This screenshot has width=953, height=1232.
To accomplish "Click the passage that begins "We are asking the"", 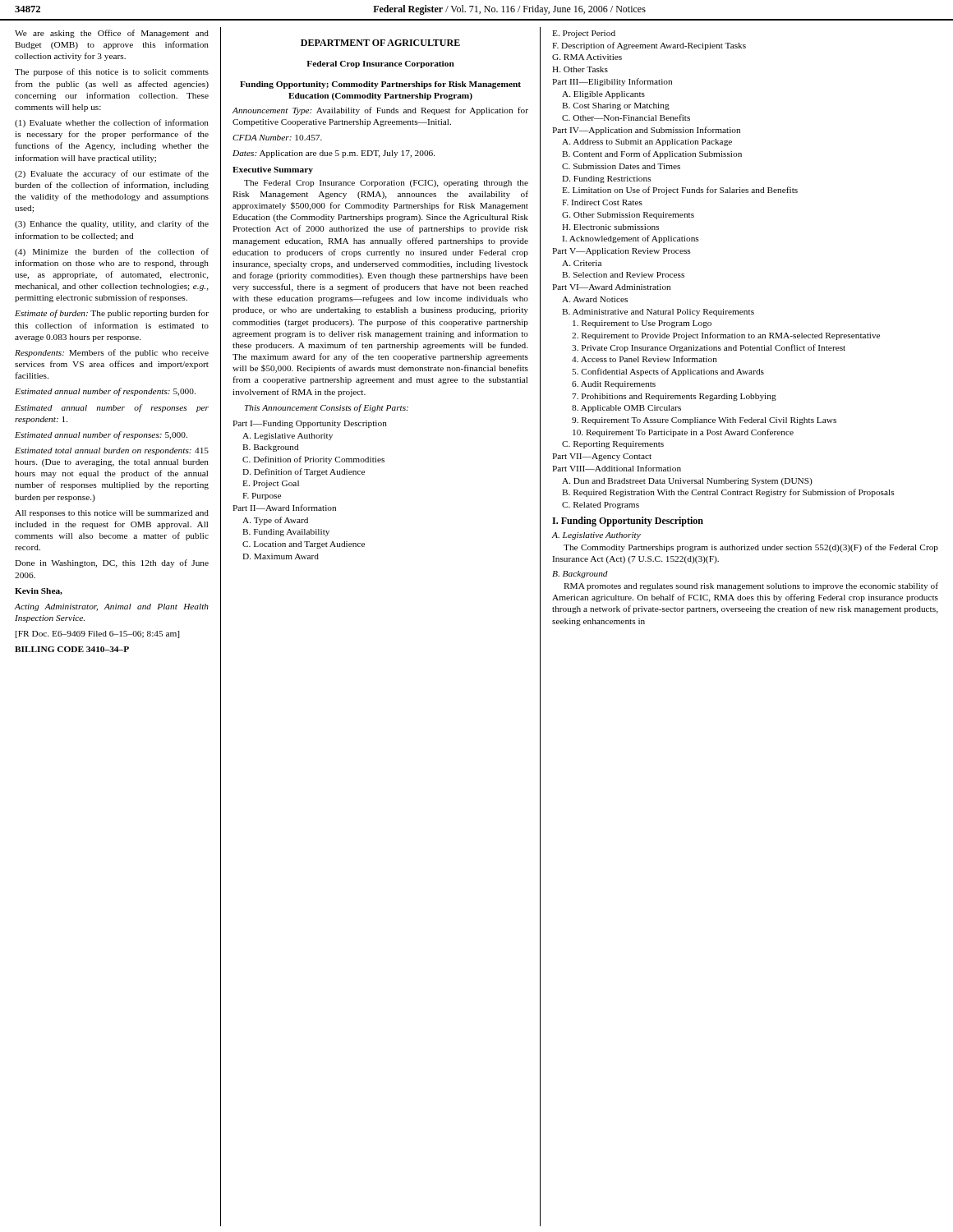I will 112,45.
